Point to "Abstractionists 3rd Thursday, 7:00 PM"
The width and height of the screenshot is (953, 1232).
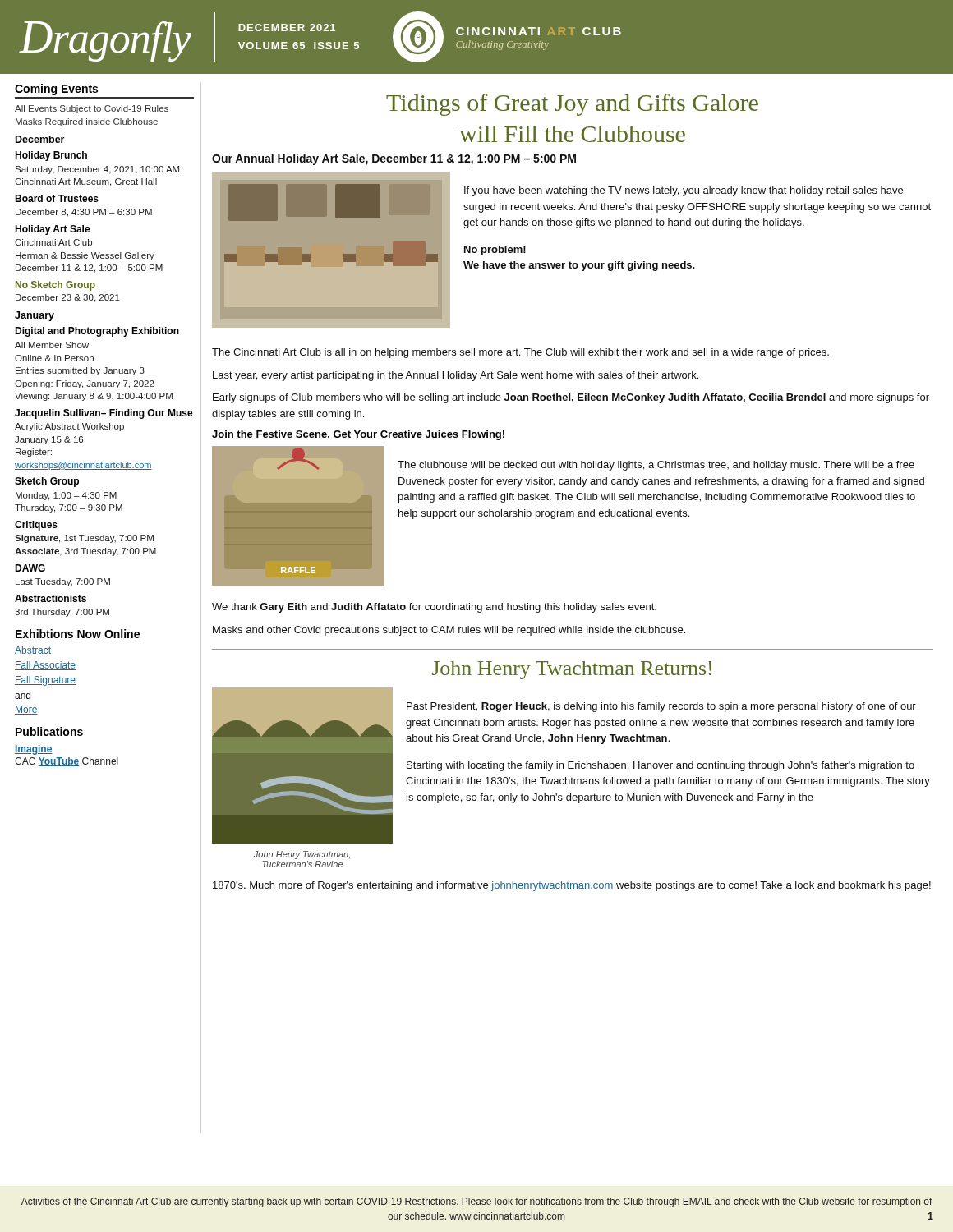[104, 606]
